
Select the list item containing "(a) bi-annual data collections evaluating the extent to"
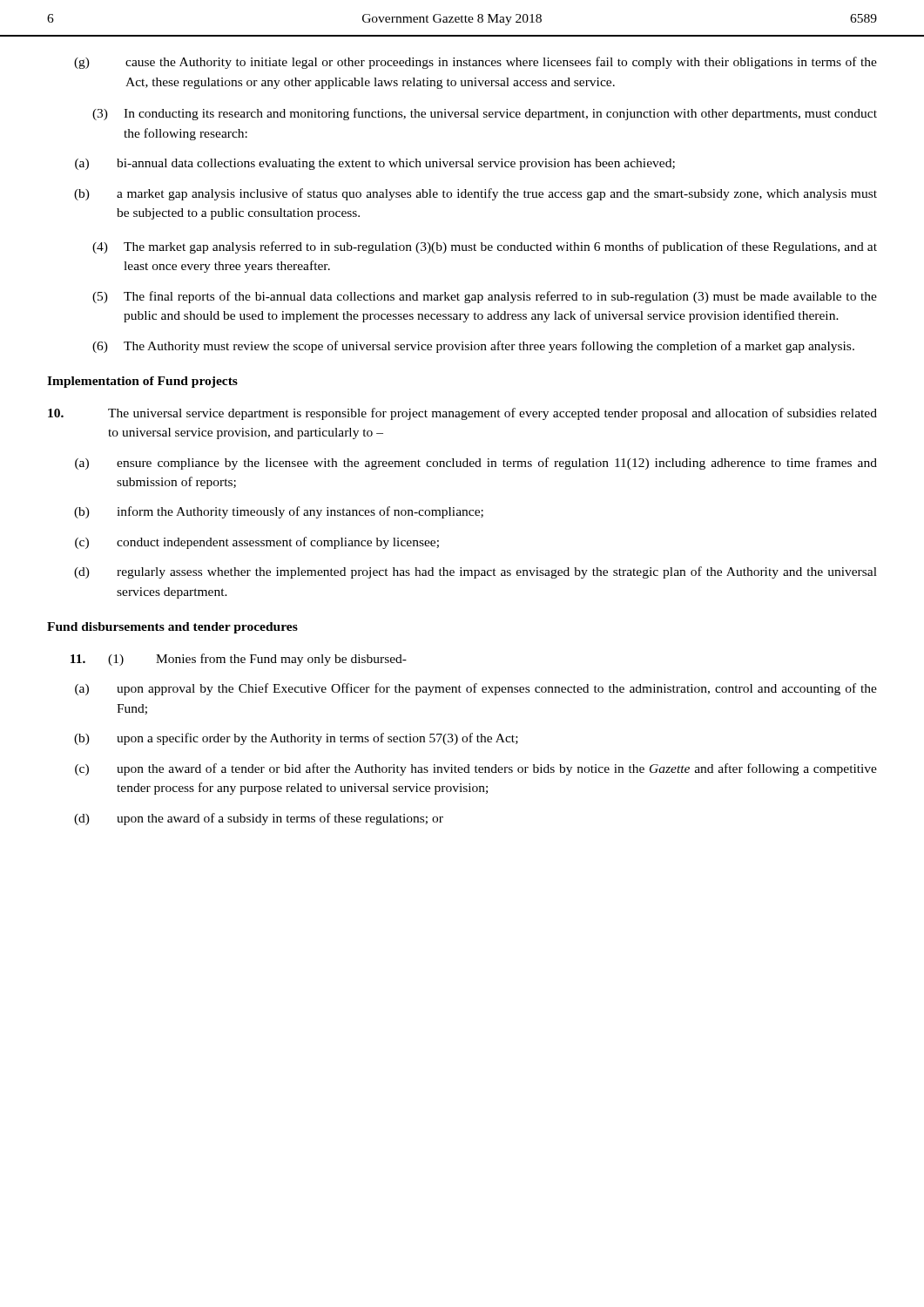coord(462,163)
